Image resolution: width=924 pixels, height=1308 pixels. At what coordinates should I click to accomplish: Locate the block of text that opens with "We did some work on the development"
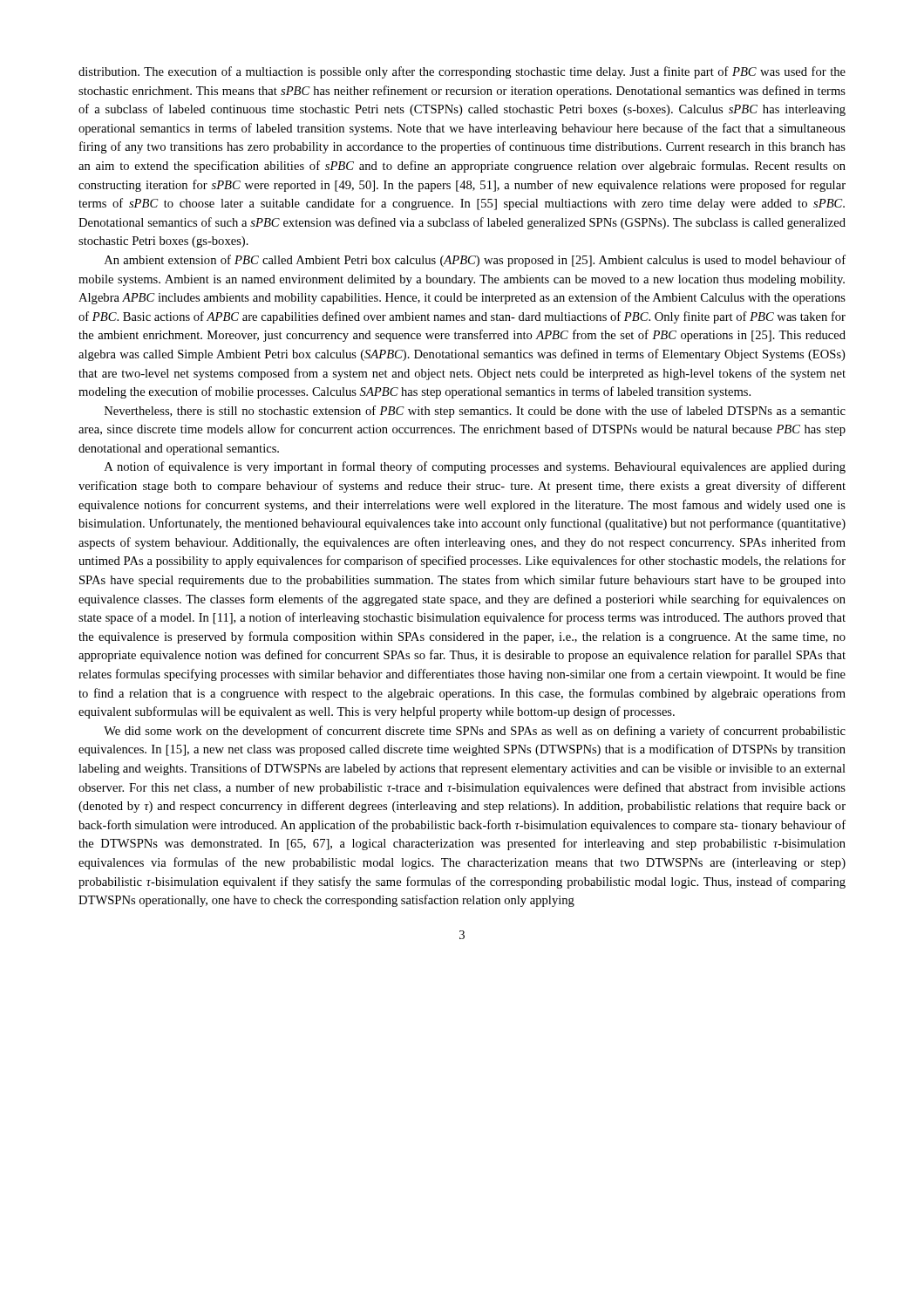[x=462, y=816]
